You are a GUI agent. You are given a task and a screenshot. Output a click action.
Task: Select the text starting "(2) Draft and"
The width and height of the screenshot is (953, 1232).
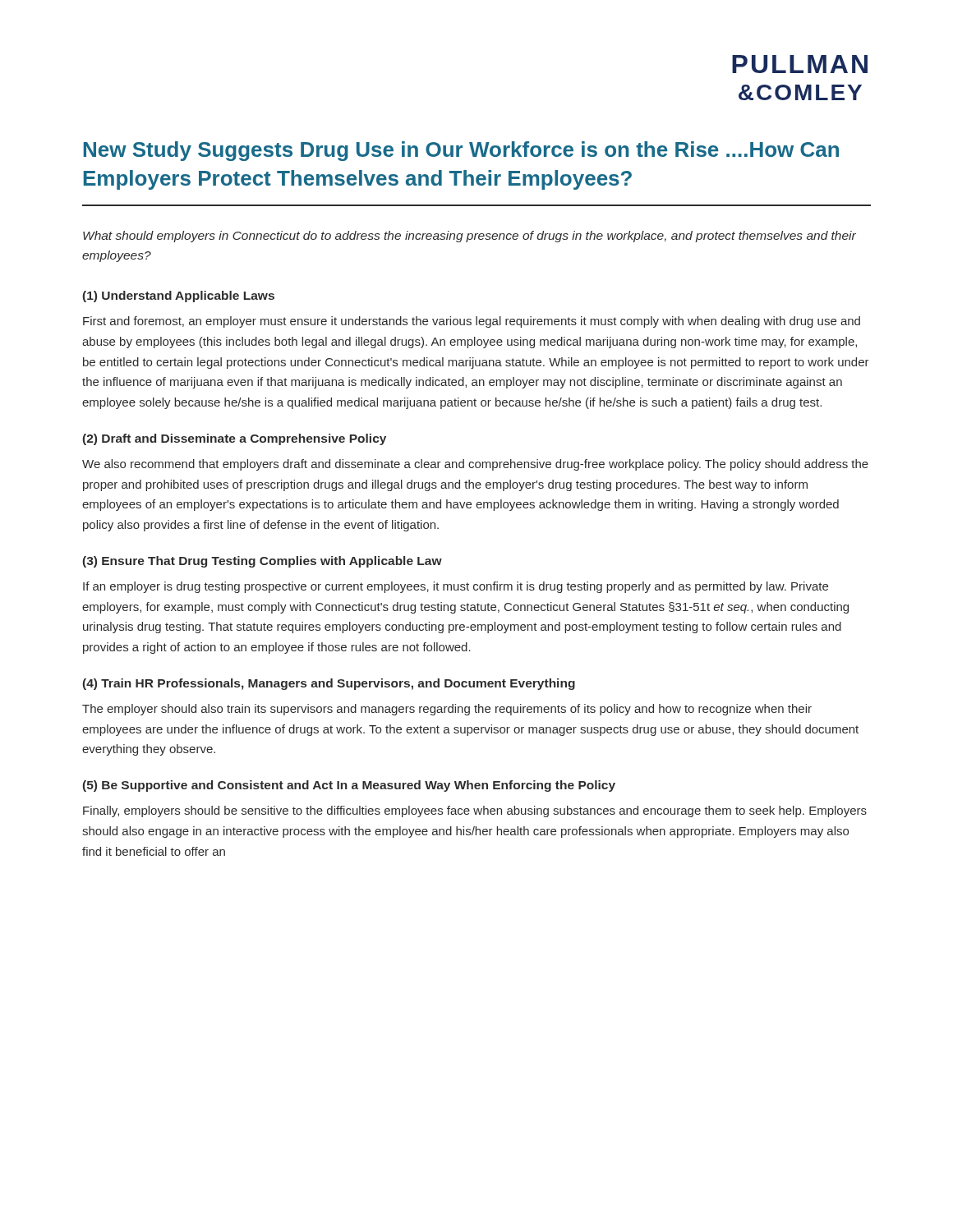pos(234,438)
